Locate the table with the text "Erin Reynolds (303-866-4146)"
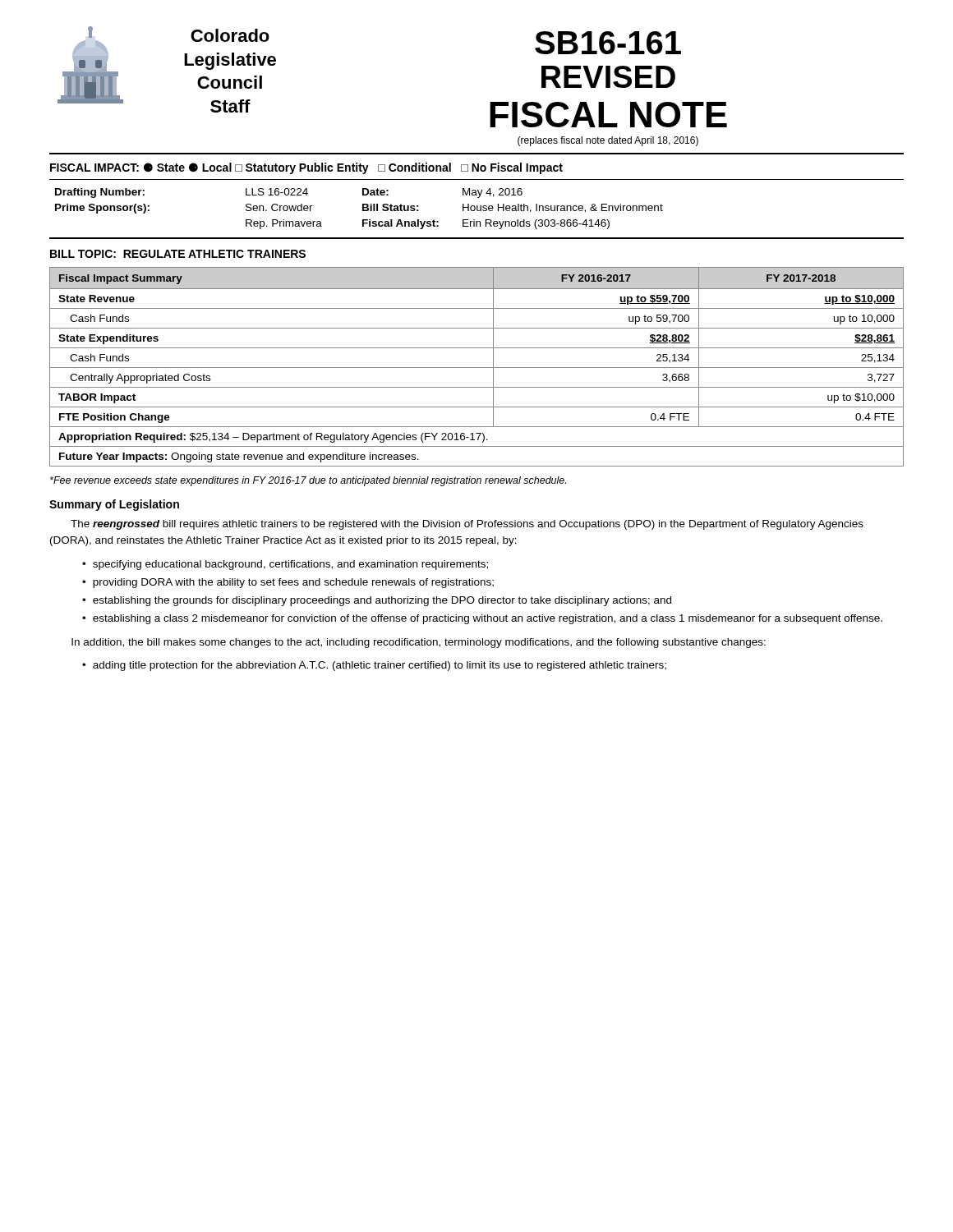The image size is (953, 1232). point(476,208)
